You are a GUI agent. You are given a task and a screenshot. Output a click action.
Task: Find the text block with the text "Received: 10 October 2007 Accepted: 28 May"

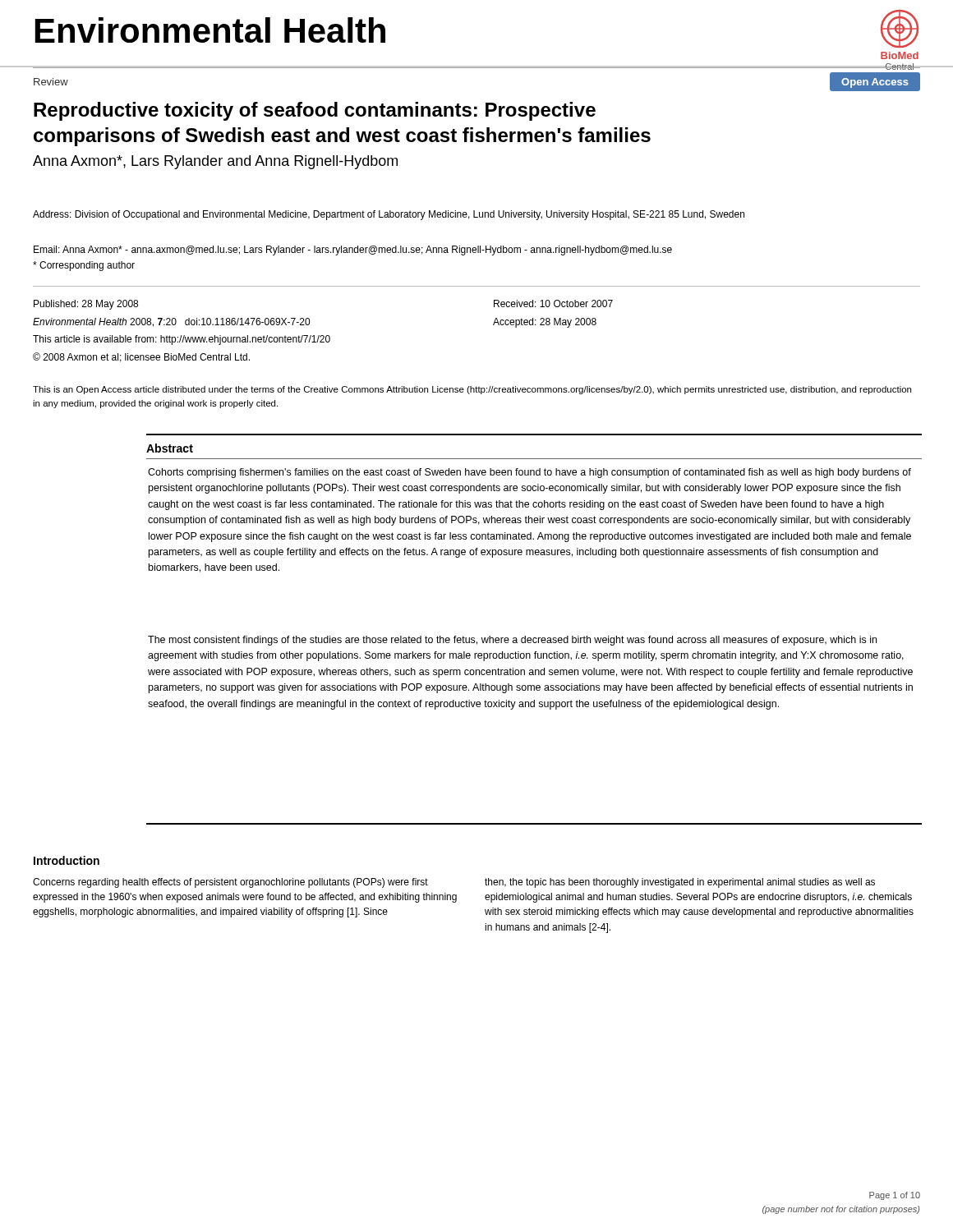553,313
